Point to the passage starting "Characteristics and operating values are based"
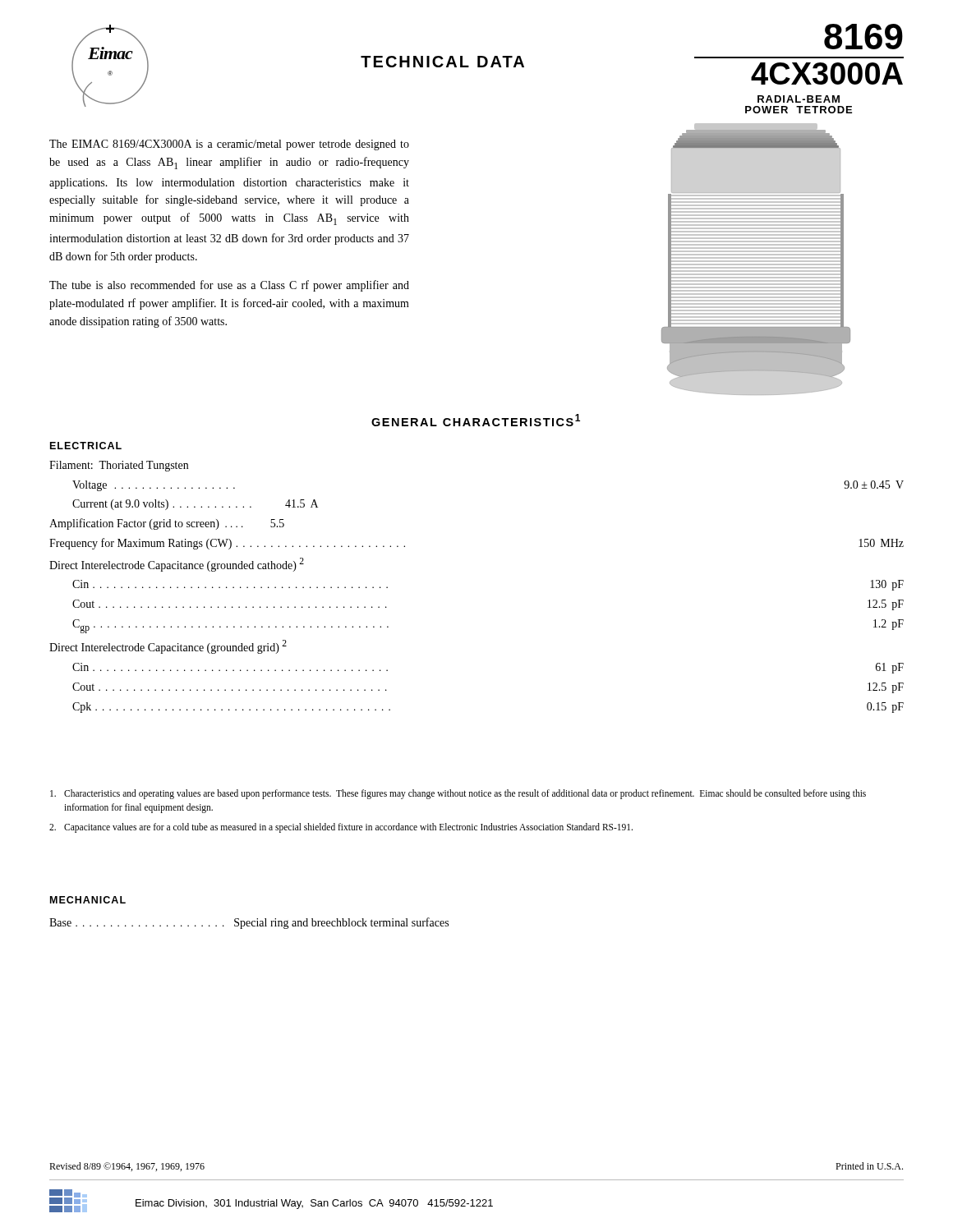Screen dimensions: 1232x953 [476, 801]
